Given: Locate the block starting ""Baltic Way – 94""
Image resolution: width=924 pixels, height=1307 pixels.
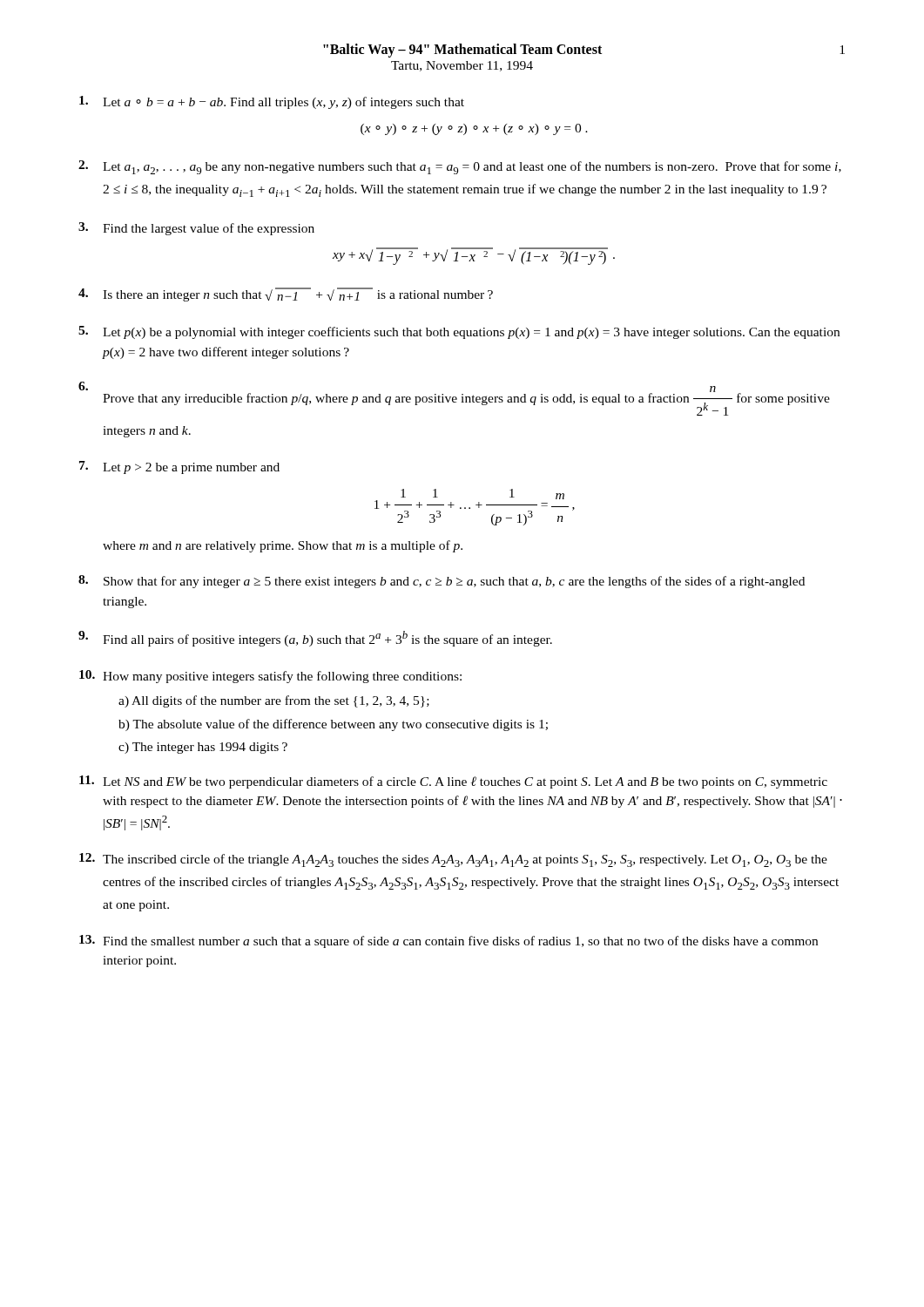Looking at the screenshot, I should [x=462, y=58].
